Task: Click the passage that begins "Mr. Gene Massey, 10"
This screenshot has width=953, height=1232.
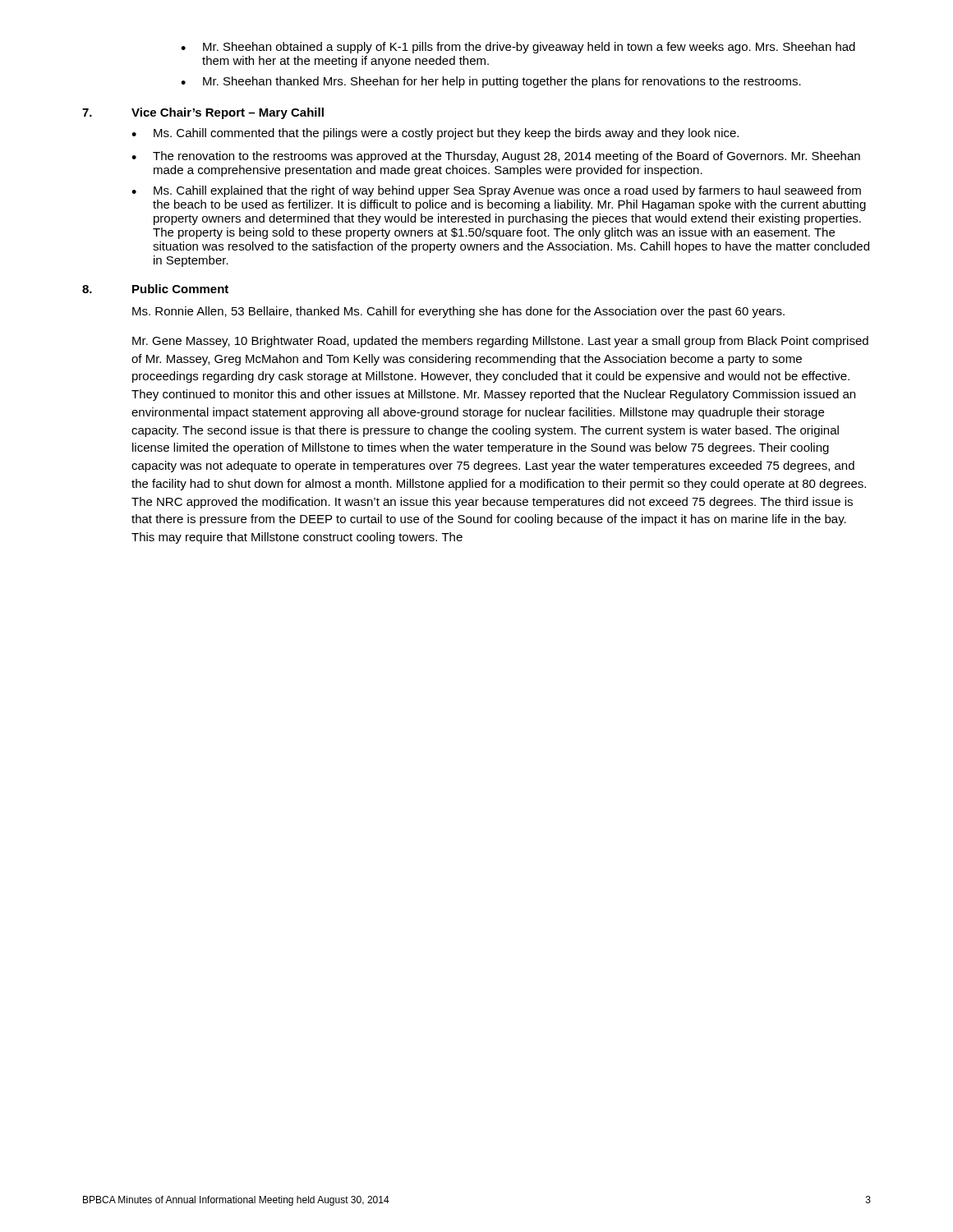Action: click(500, 438)
